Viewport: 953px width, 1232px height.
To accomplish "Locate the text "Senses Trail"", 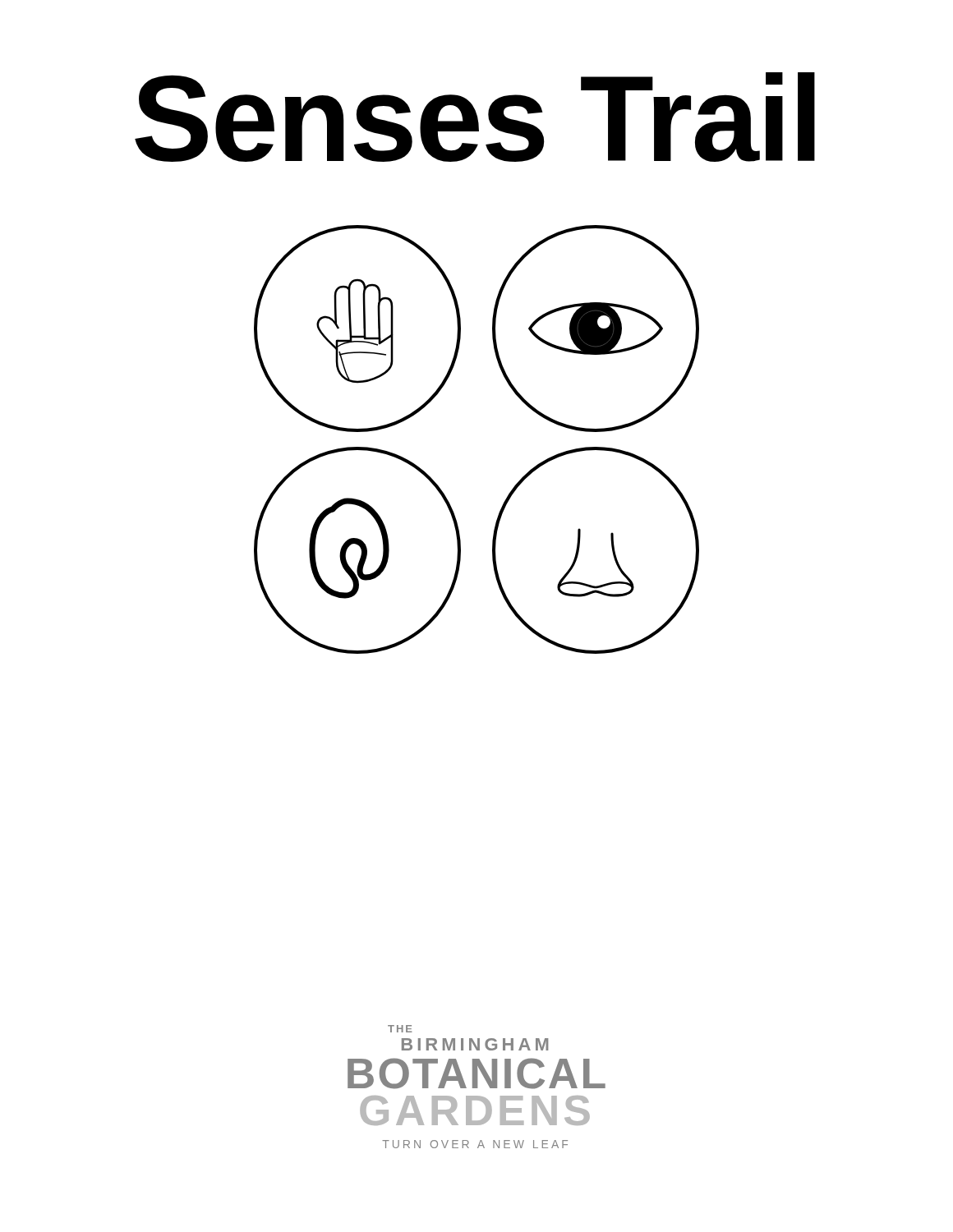I will 476,119.
